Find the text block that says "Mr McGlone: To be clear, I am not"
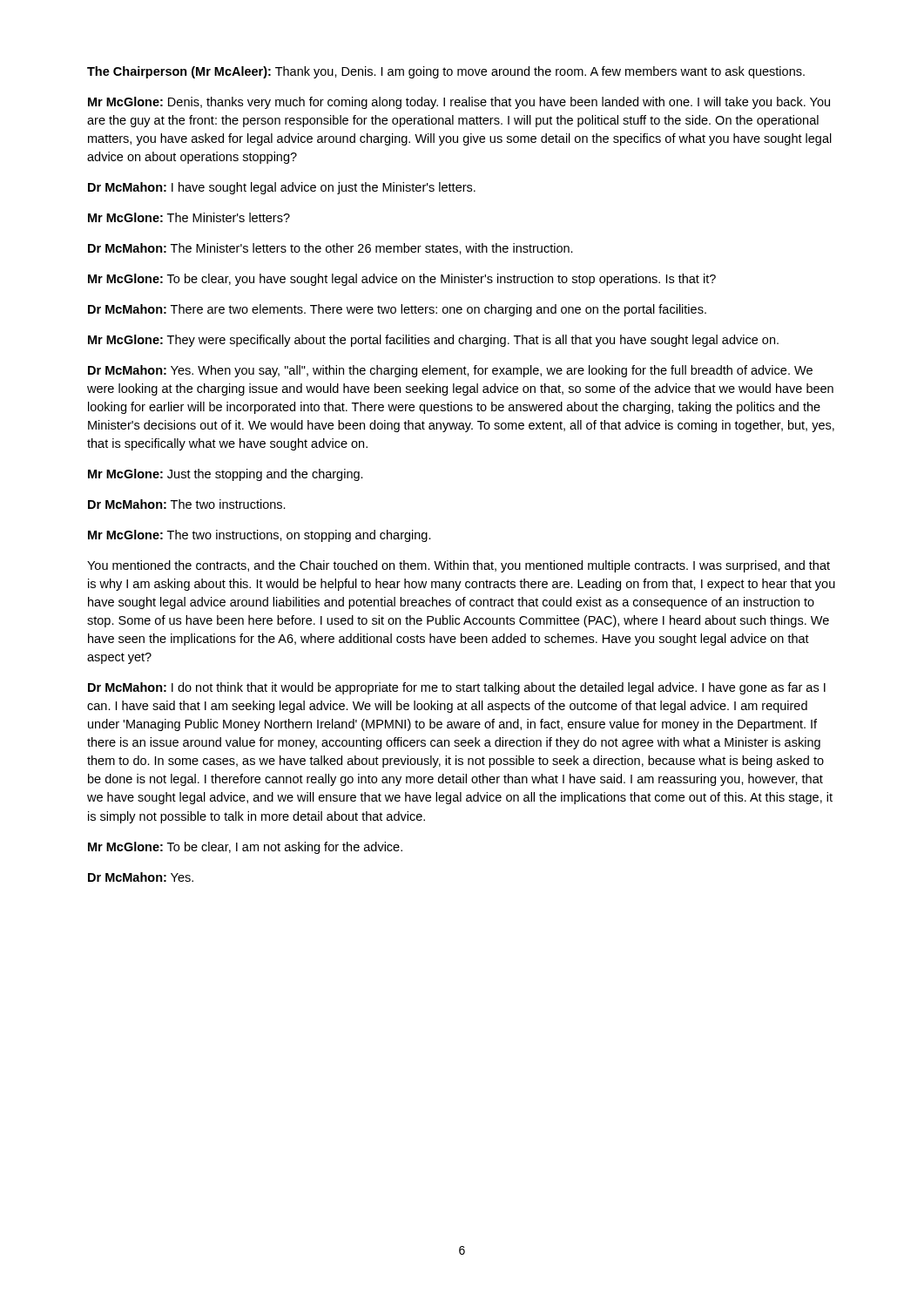This screenshot has height=1307, width=924. click(245, 846)
